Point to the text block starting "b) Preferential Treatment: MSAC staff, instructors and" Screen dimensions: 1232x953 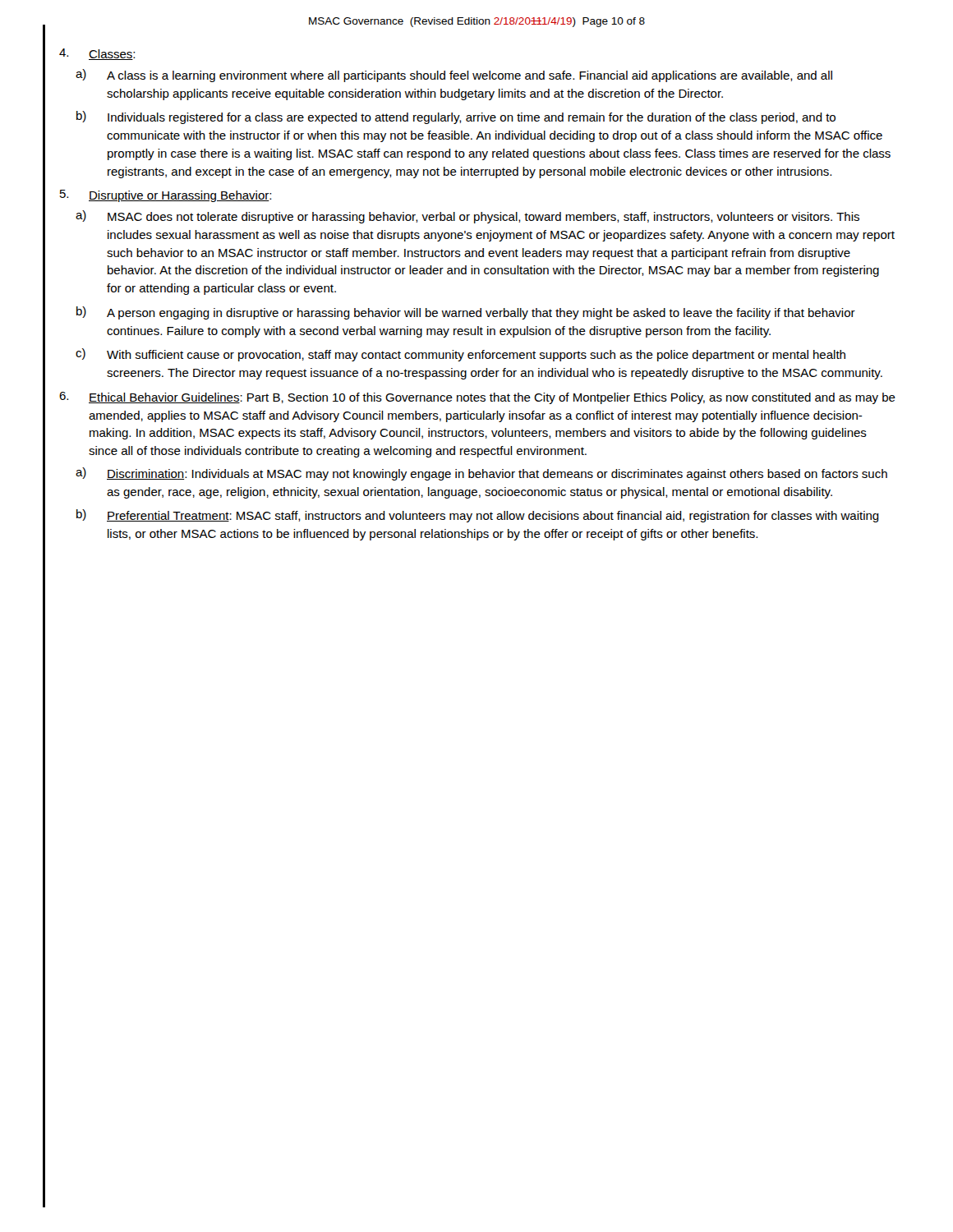(486, 525)
